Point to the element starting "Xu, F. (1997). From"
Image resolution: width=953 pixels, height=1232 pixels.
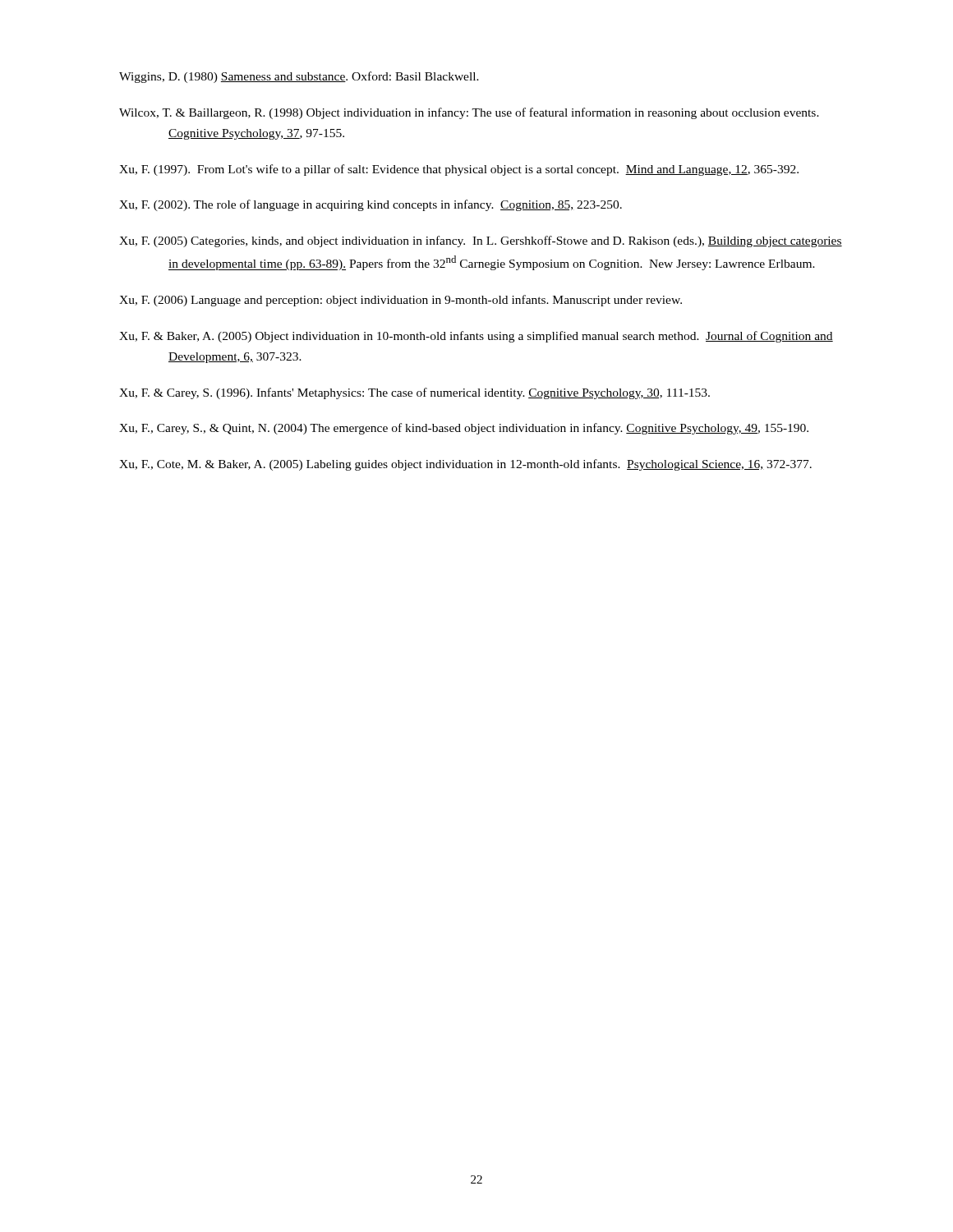click(459, 169)
